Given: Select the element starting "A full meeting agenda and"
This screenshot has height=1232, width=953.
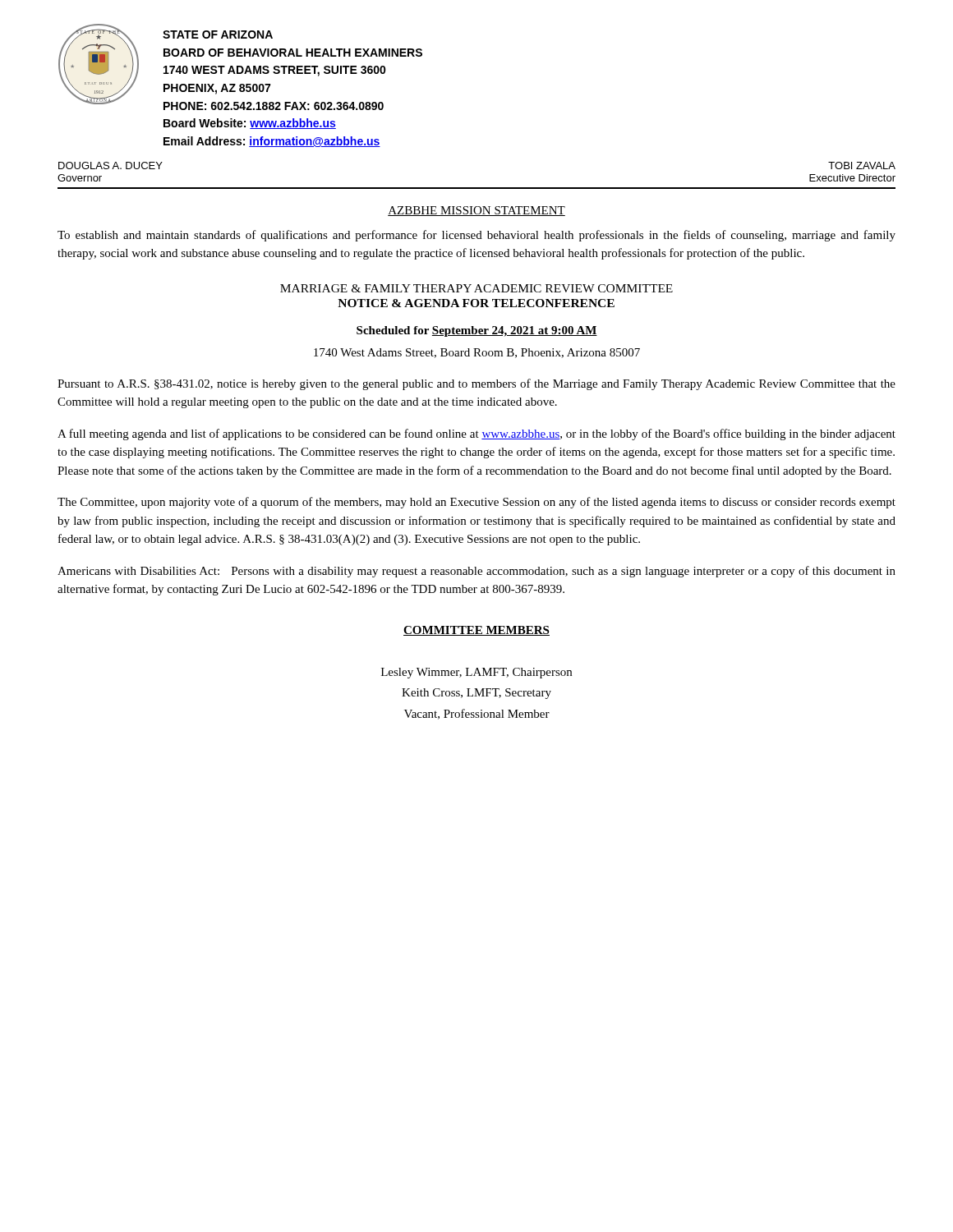Looking at the screenshot, I should click(476, 452).
